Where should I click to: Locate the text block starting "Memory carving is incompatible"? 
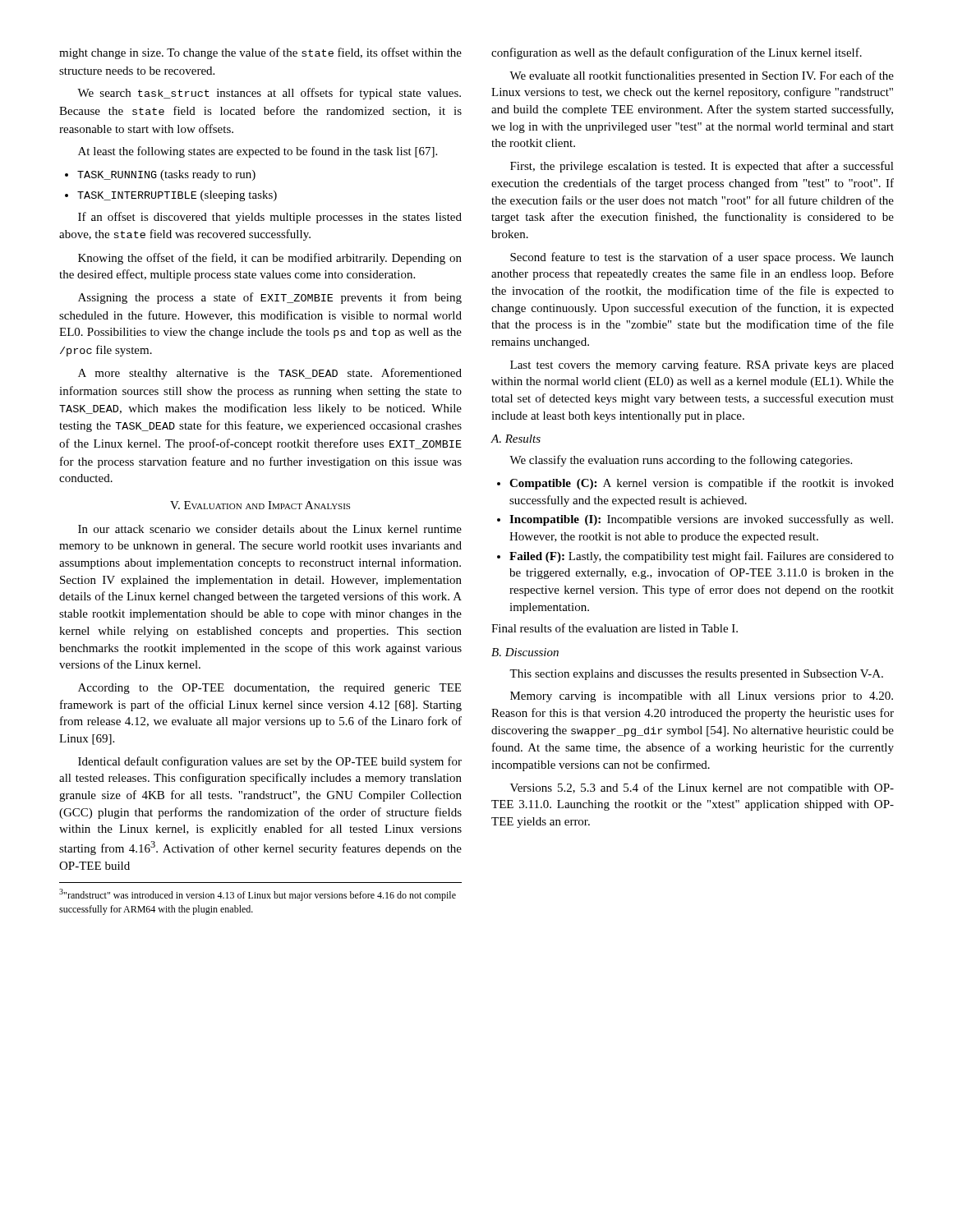[693, 731]
